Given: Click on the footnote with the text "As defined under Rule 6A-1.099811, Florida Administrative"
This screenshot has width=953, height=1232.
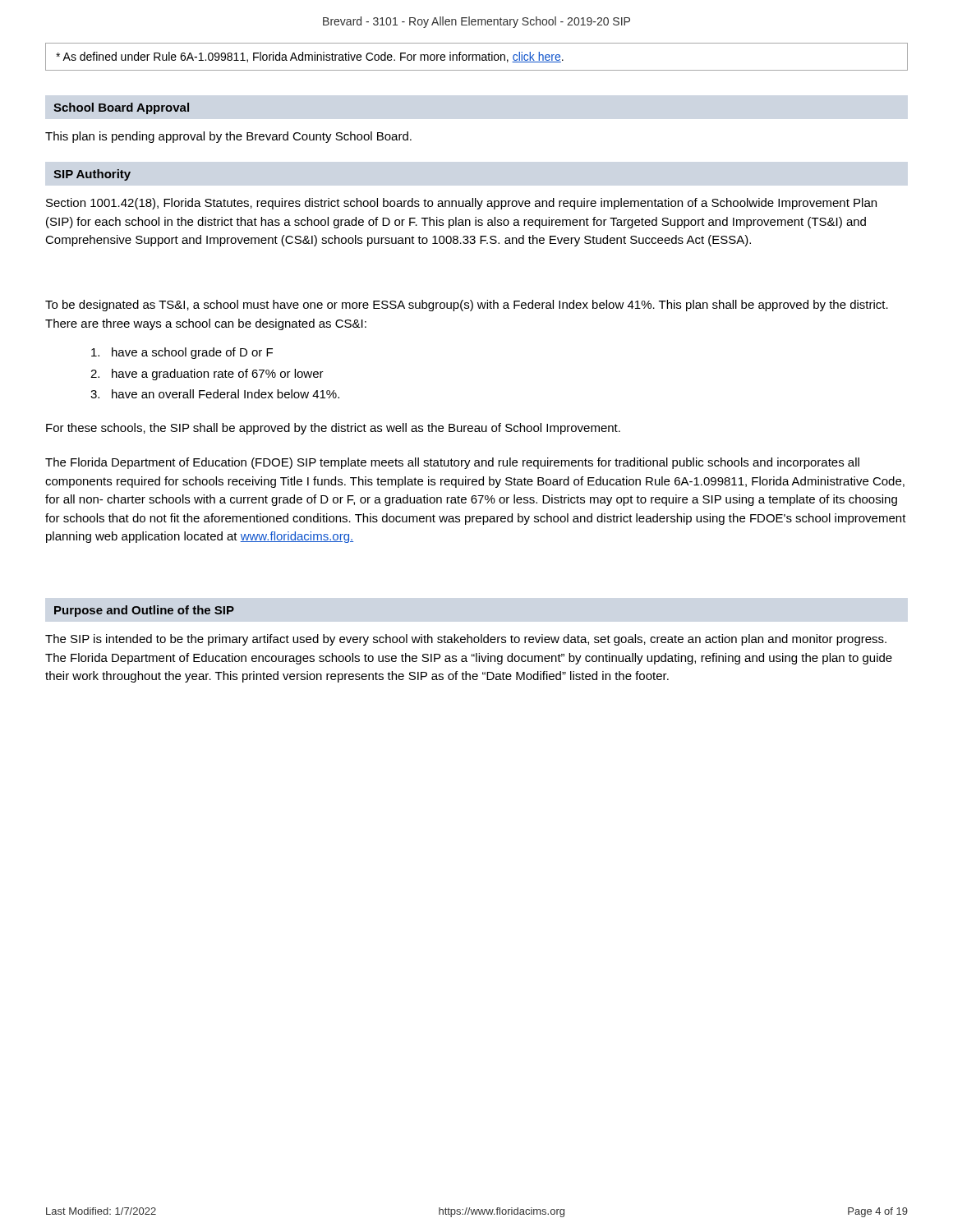Looking at the screenshot, I should (310, 57).
